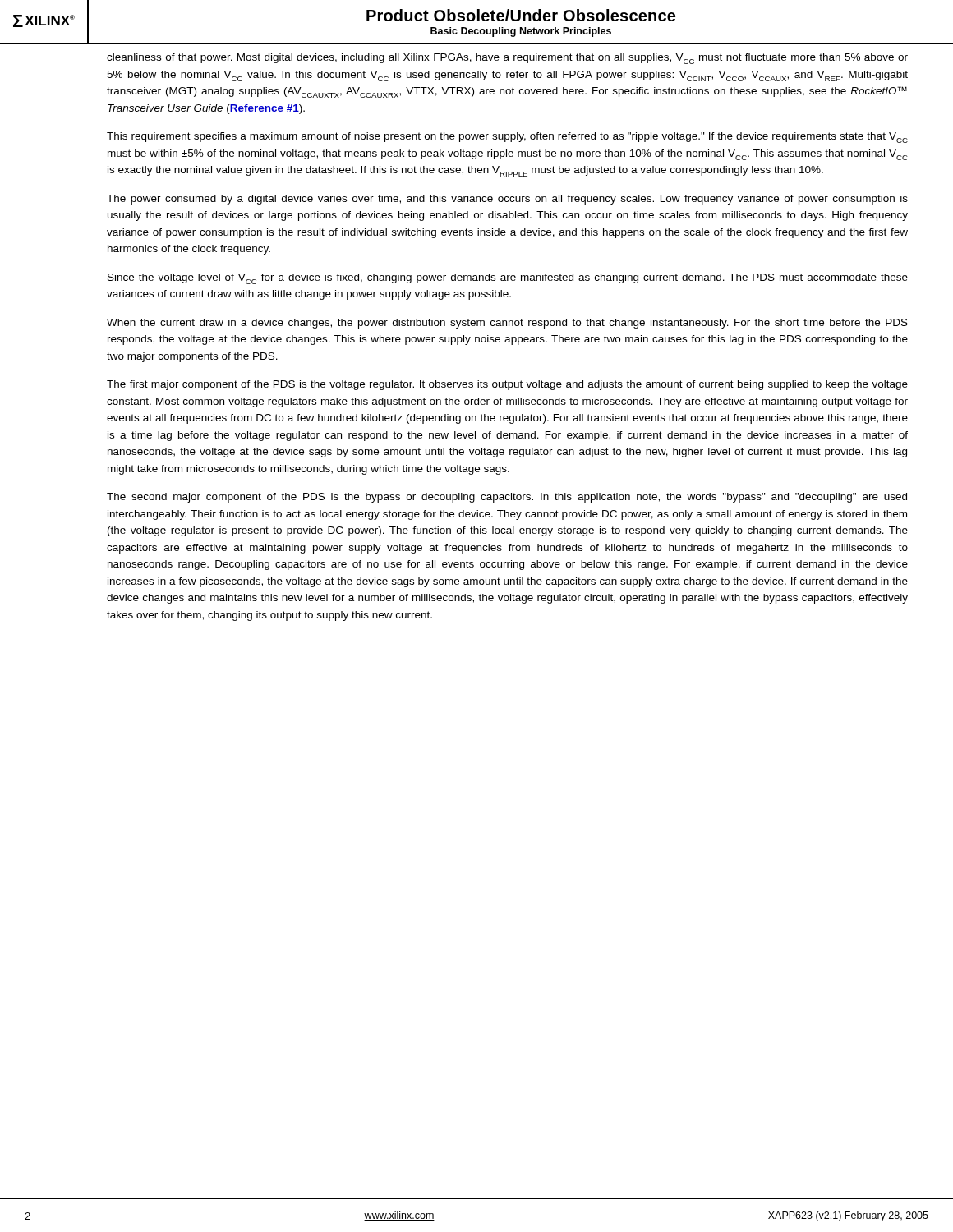Find the text block that reads "When the current"
Screen dimensions: 1232x953
[x=507, y=339]
